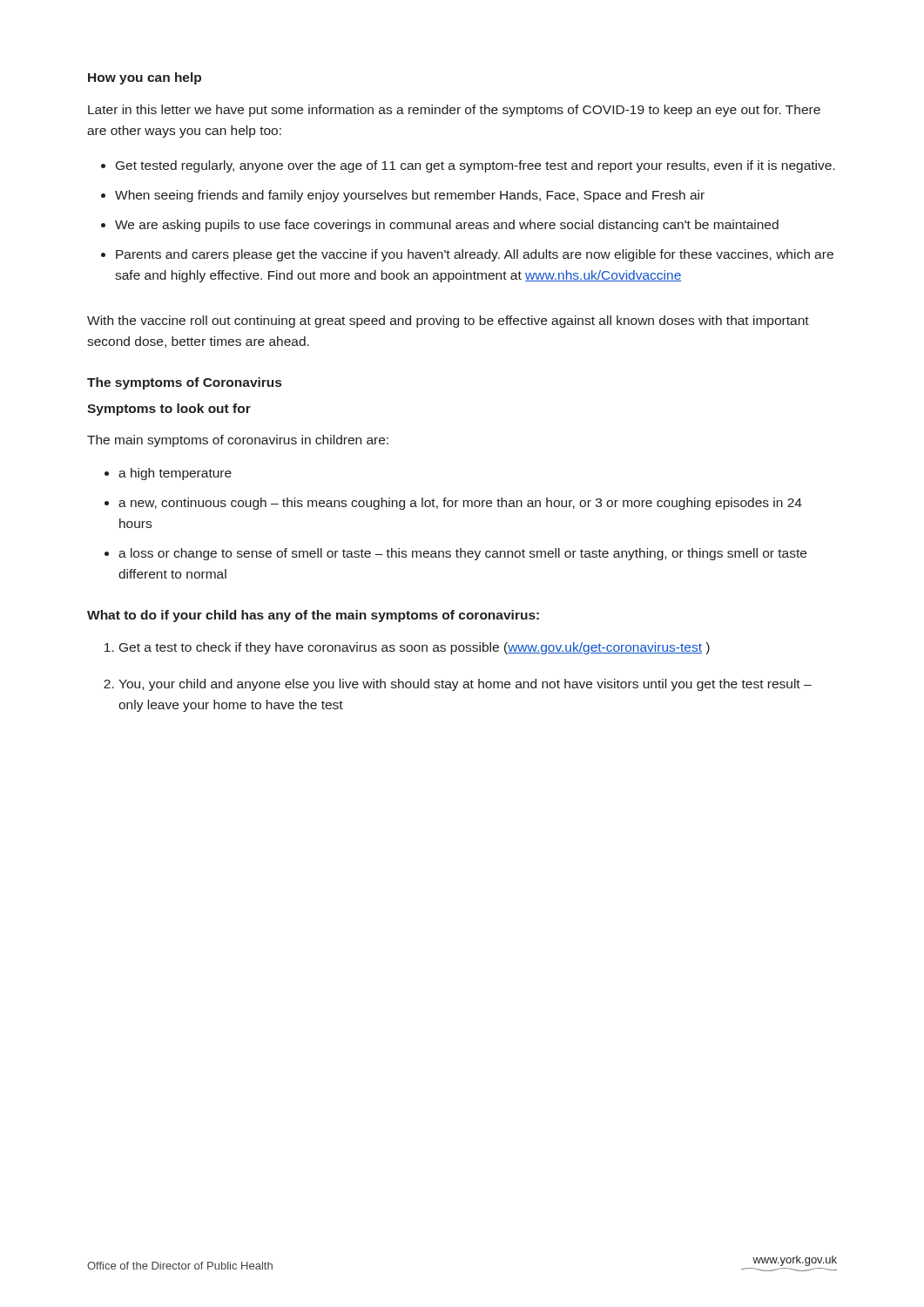Viewport: 924px width, 1307px height.
Task: Select the region starting "We are asking pupils to"
Action: (447, 224)
